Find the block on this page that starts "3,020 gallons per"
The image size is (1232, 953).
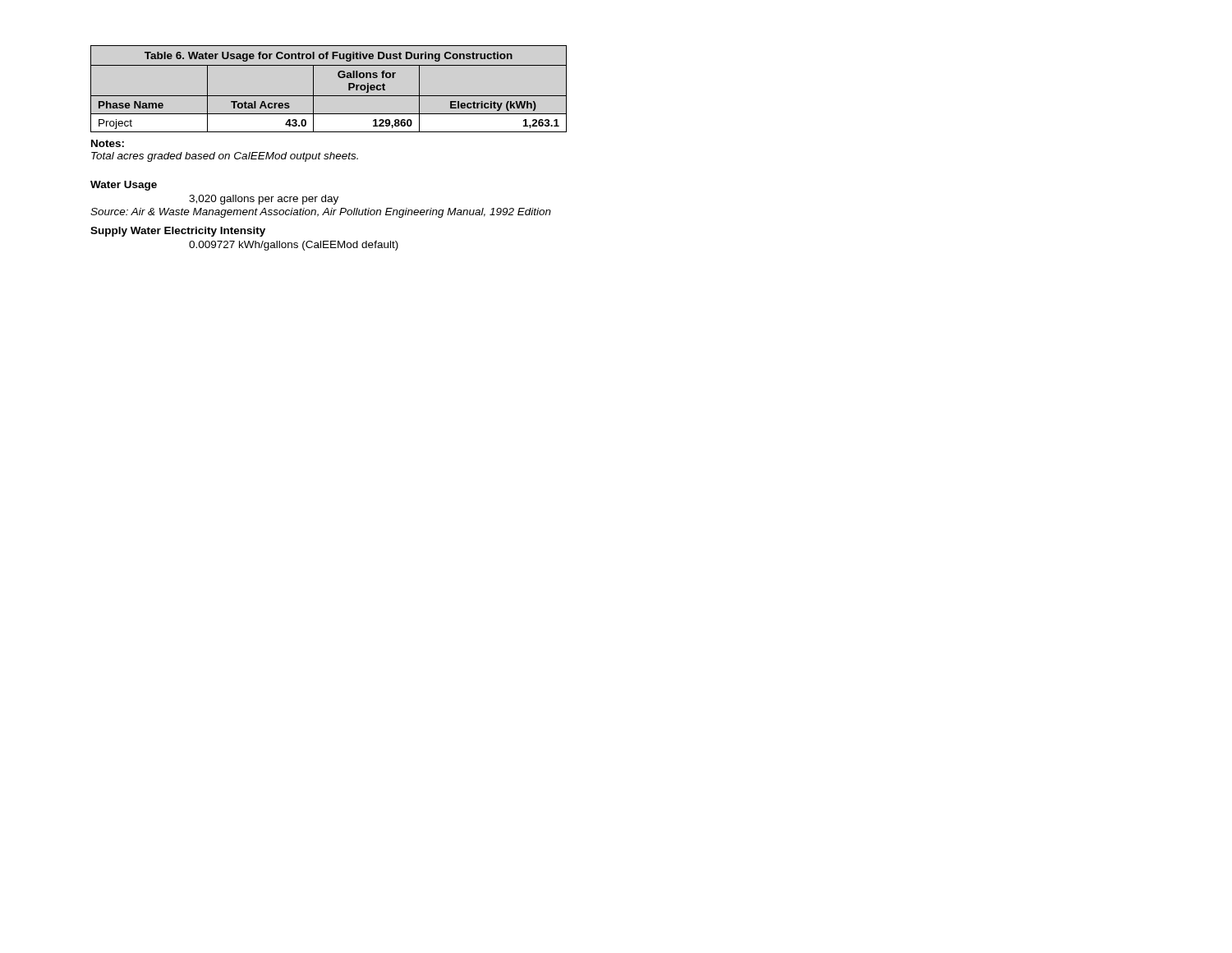tap(264, 198)
